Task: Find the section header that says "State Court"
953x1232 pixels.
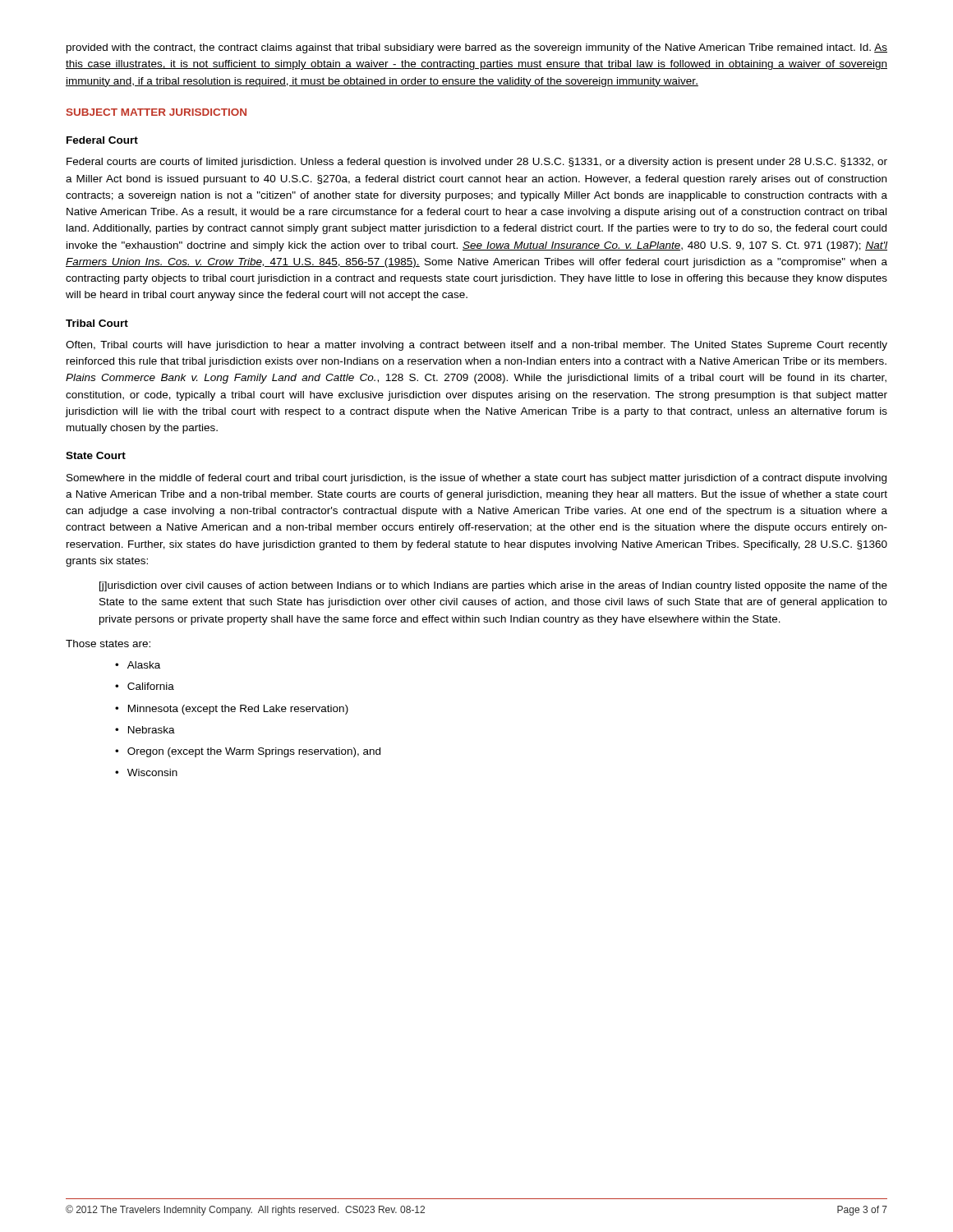Action: (96, 455)
